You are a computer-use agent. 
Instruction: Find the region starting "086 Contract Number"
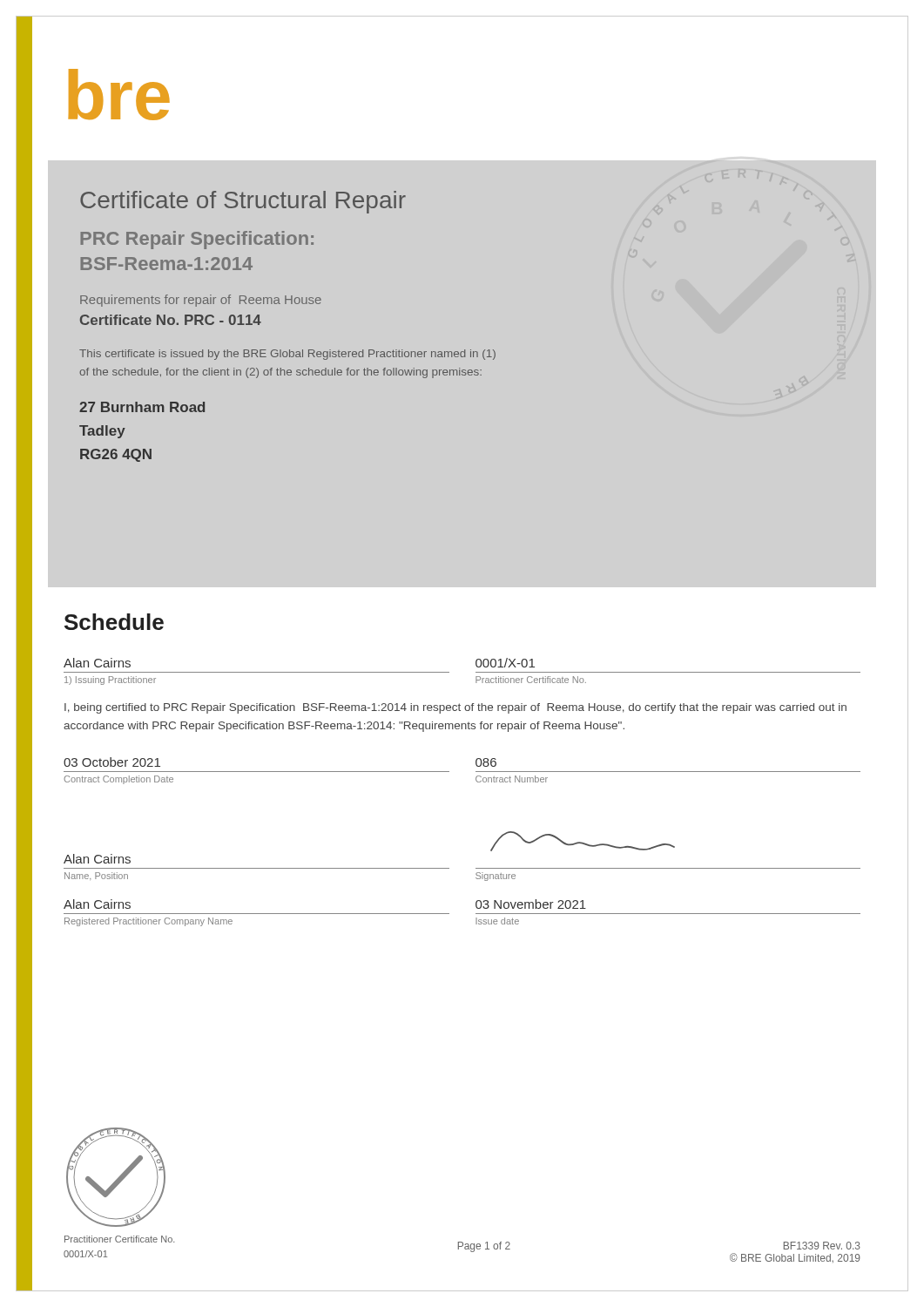pos(668,769)
